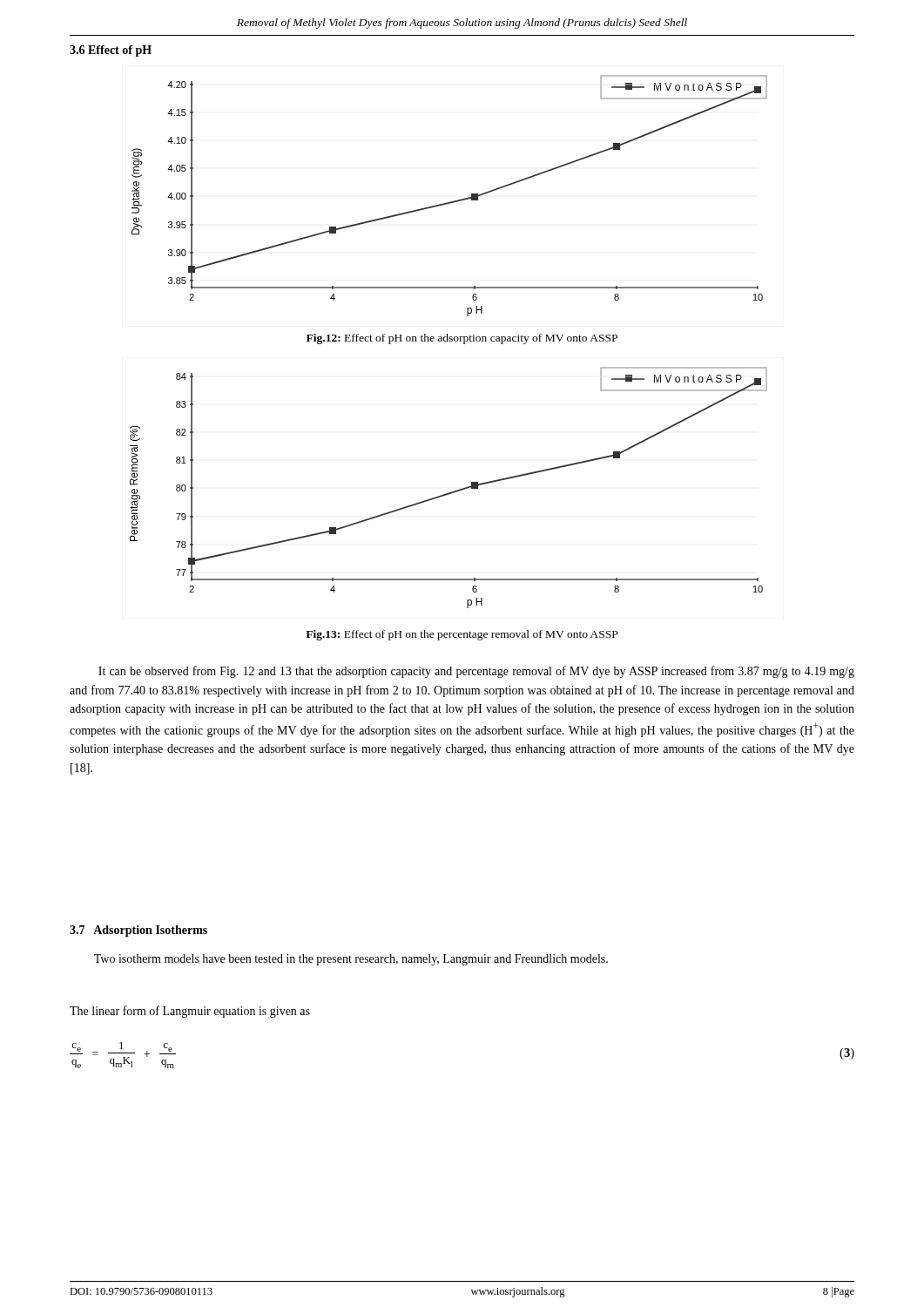Select the passage starting "Two isotherm models have been tested"
Viewport: 924px width, 1307px height.
coord(339,959)
